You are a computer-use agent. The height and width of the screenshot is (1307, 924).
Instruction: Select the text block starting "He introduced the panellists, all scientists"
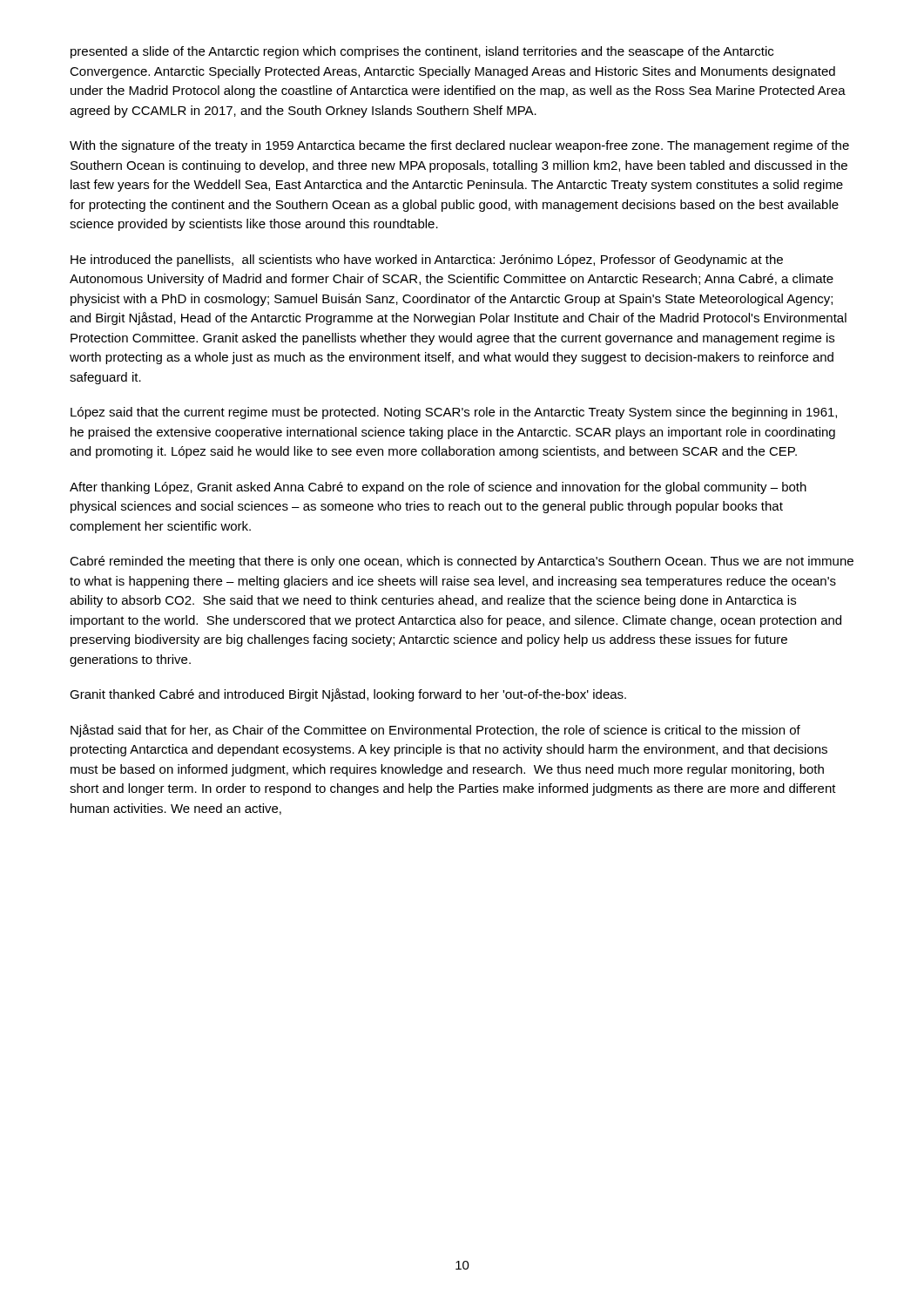(x=458, y=318)
